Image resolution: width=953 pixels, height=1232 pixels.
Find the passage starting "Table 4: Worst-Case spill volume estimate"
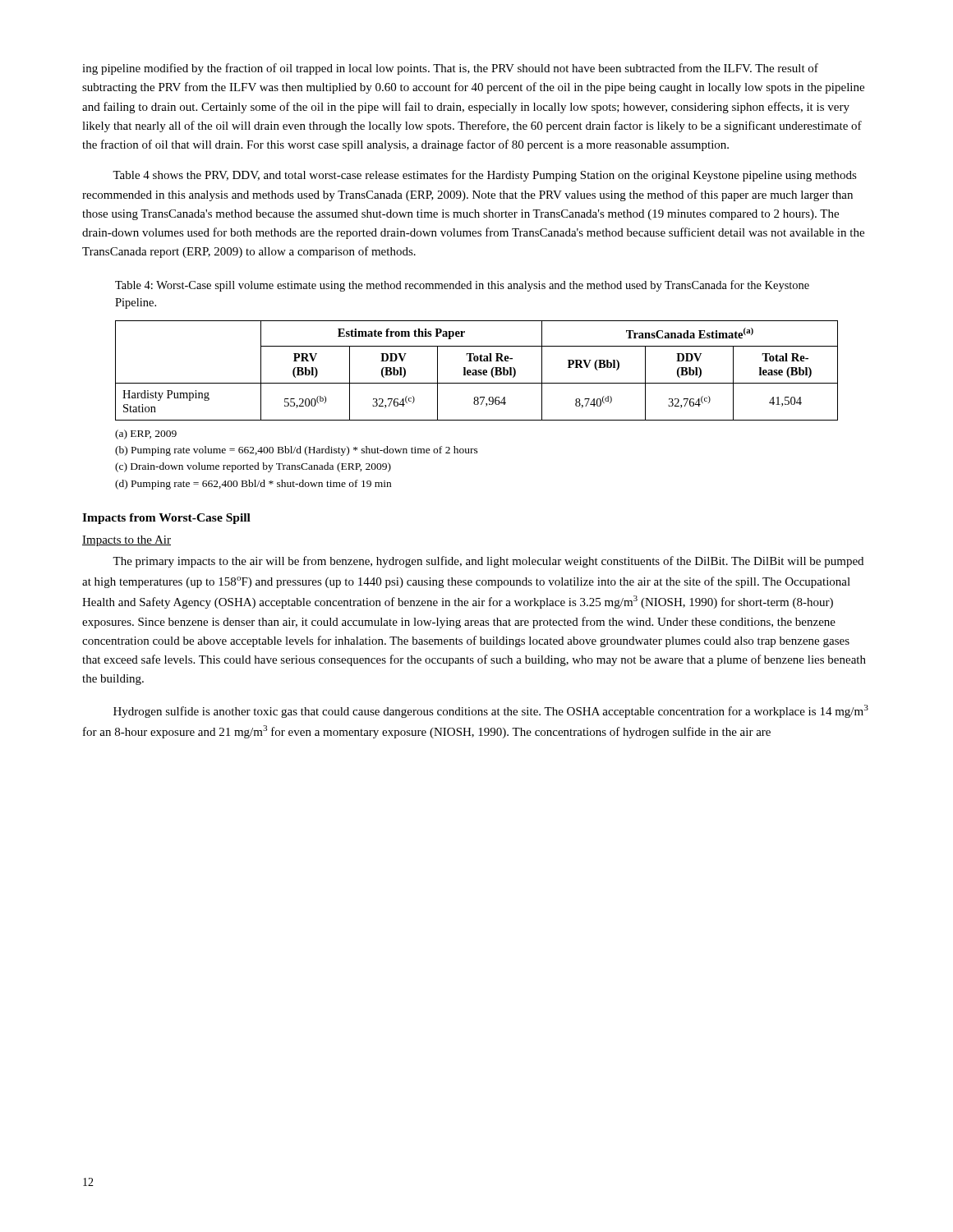(x=462, y=294)
